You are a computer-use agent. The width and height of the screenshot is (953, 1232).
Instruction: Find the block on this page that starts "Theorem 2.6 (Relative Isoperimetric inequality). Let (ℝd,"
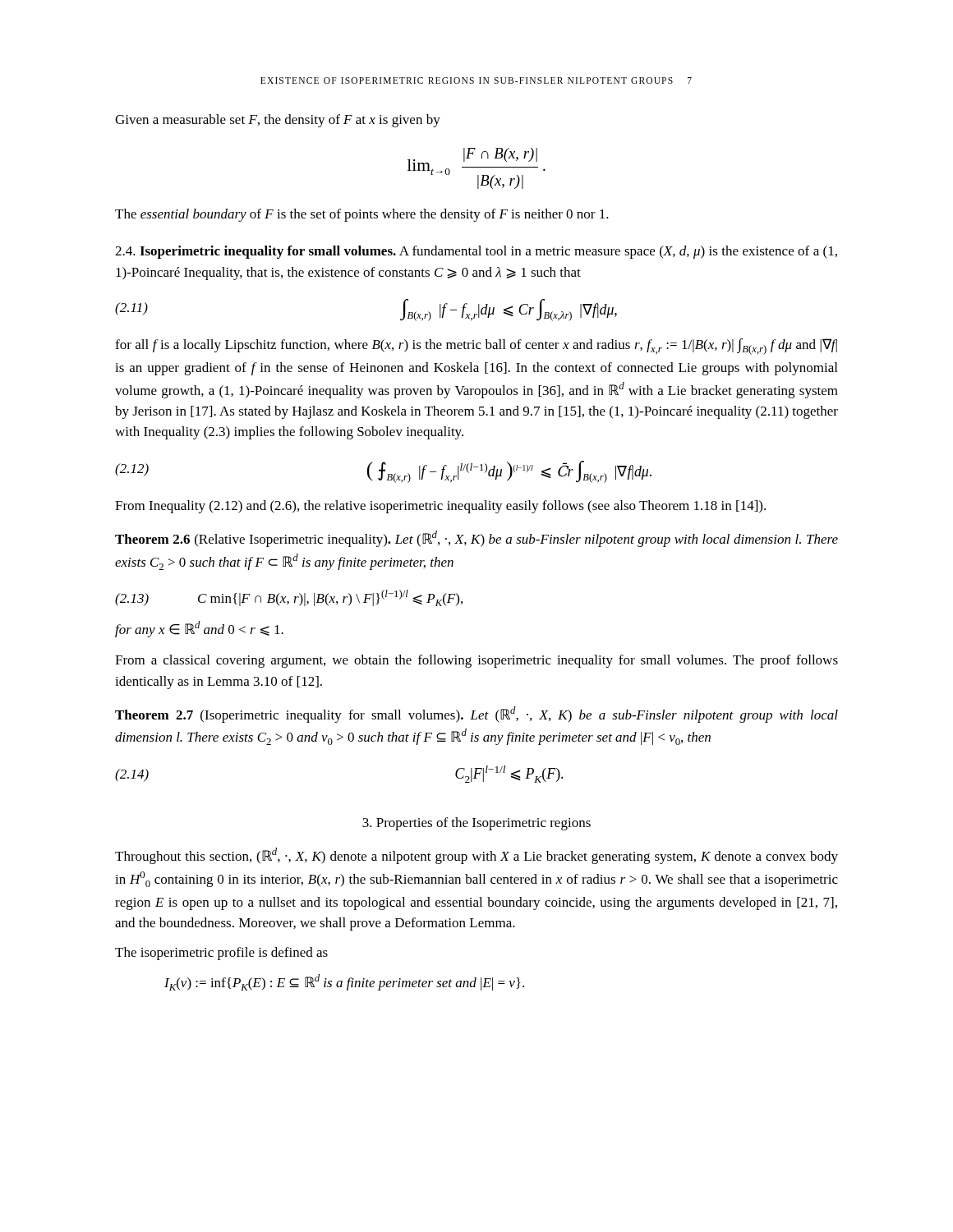[x=476, y=551]
